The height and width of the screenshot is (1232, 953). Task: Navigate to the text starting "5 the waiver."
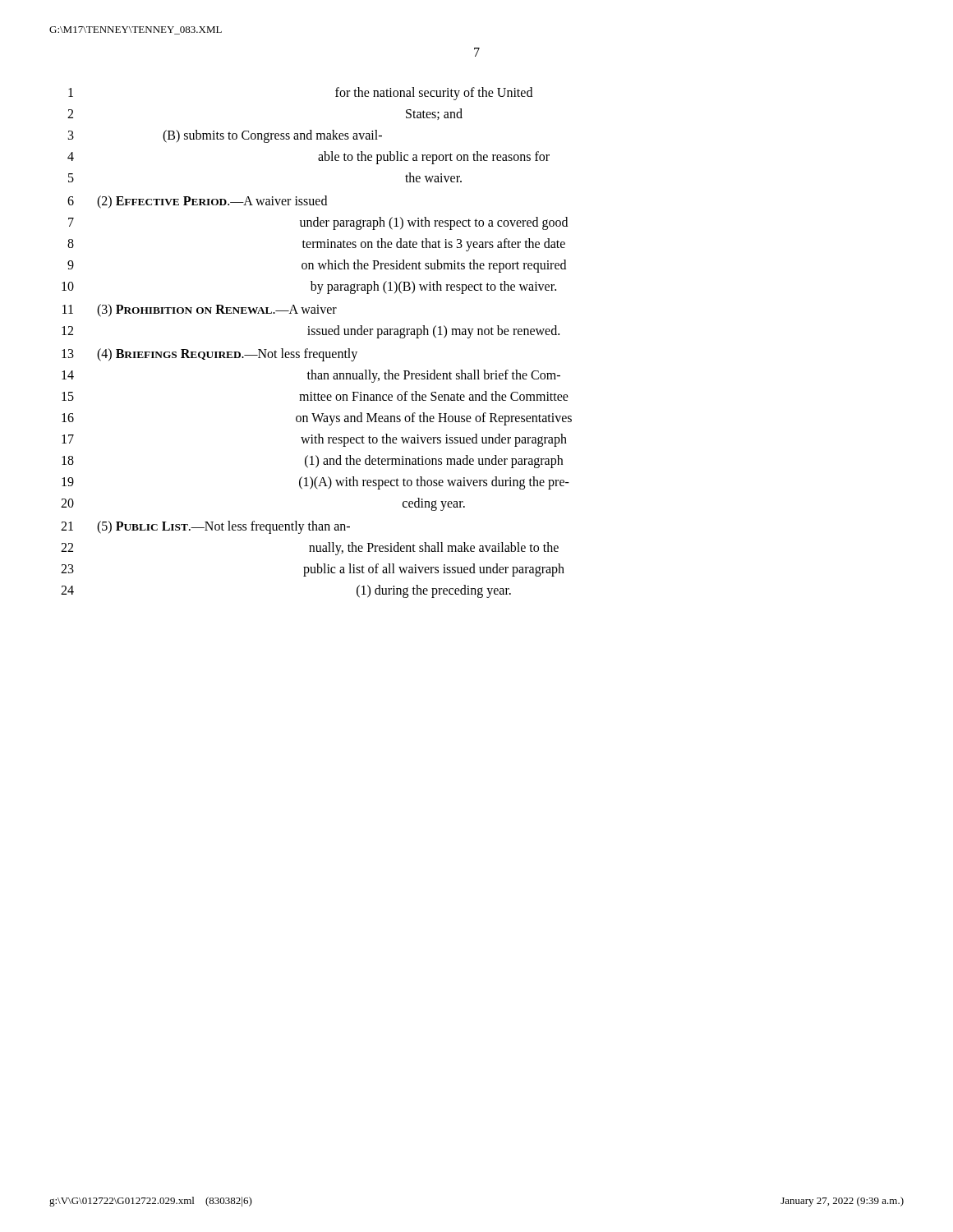[71, 177]
